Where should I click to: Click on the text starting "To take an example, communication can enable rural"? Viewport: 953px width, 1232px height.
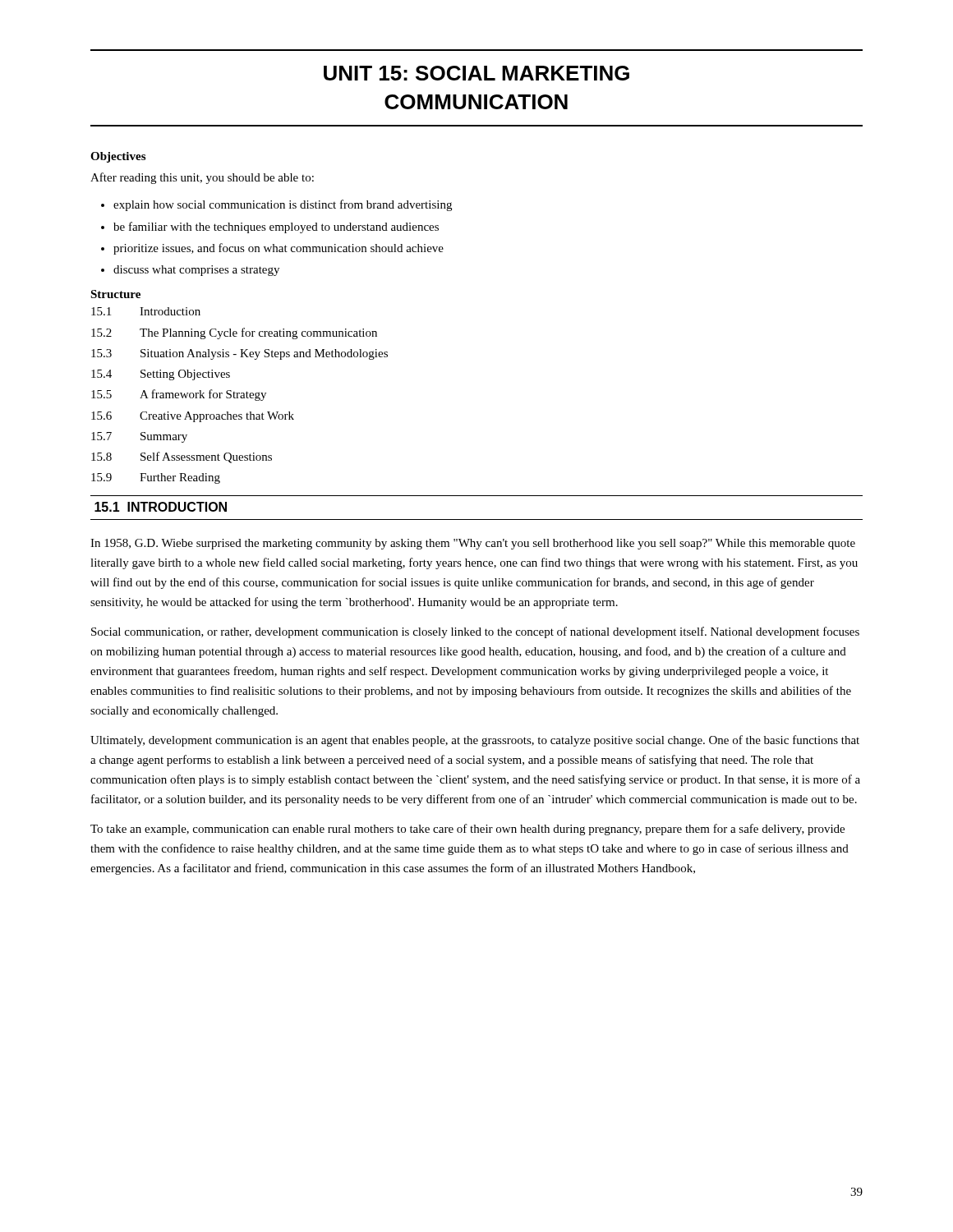(469, 848)
